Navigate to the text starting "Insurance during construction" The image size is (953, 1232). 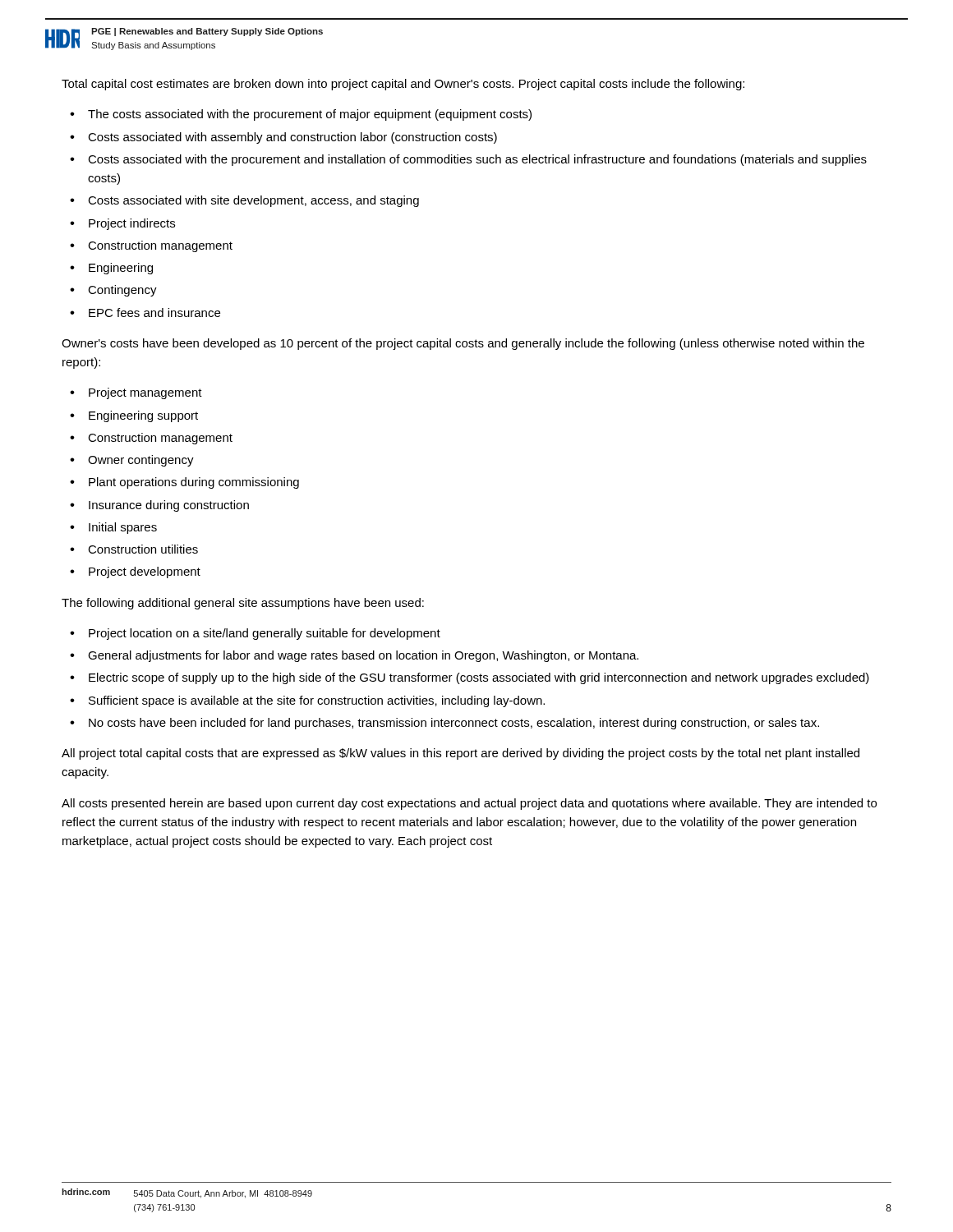169,504
